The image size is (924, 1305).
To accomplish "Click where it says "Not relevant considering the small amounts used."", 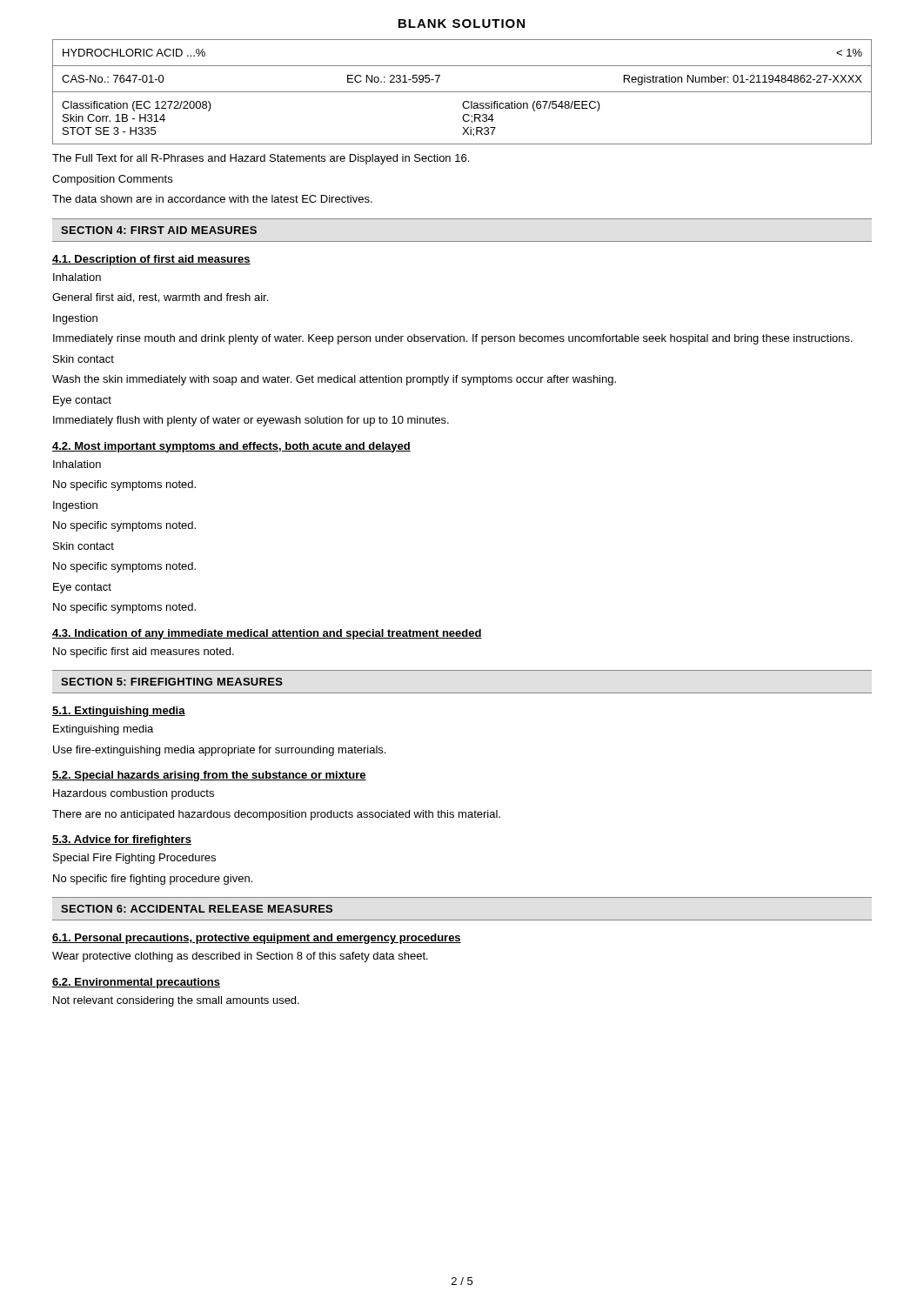I will [176, 1000].
